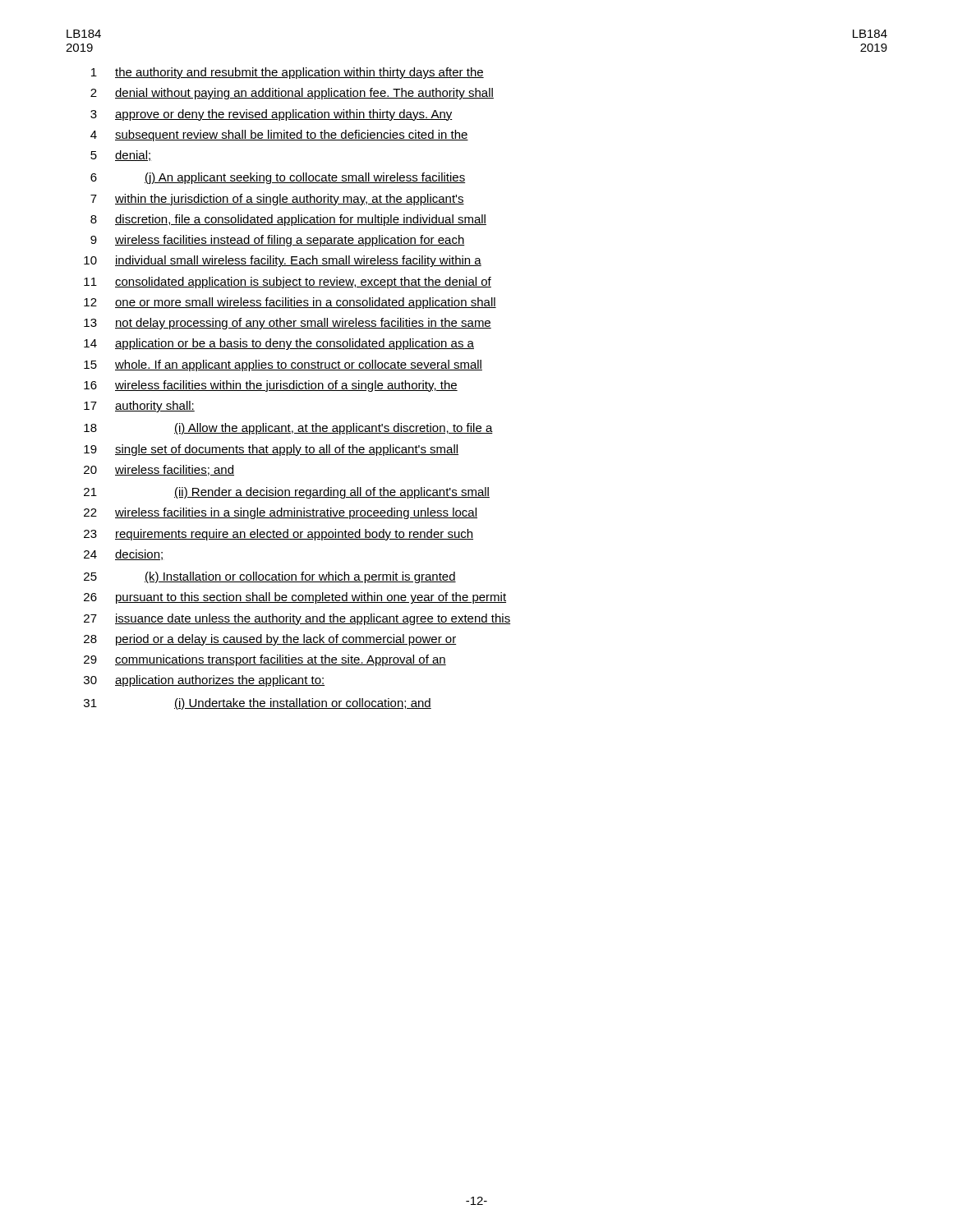Click on the passage starting "29 communications transport"
Screen dimensions: 1232x953
(265, 660)
